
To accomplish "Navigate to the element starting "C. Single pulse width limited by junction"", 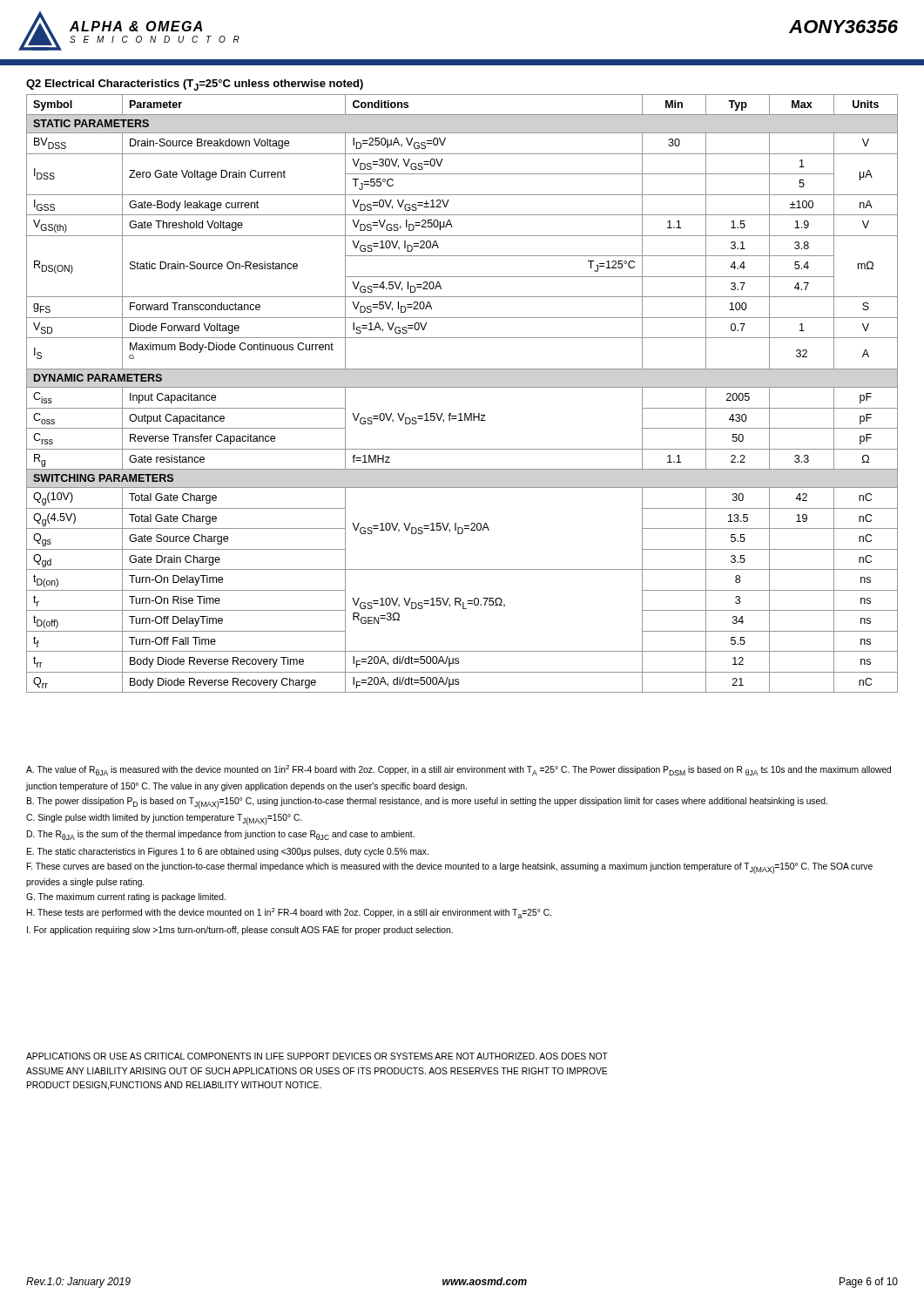I will click(164, 819).
